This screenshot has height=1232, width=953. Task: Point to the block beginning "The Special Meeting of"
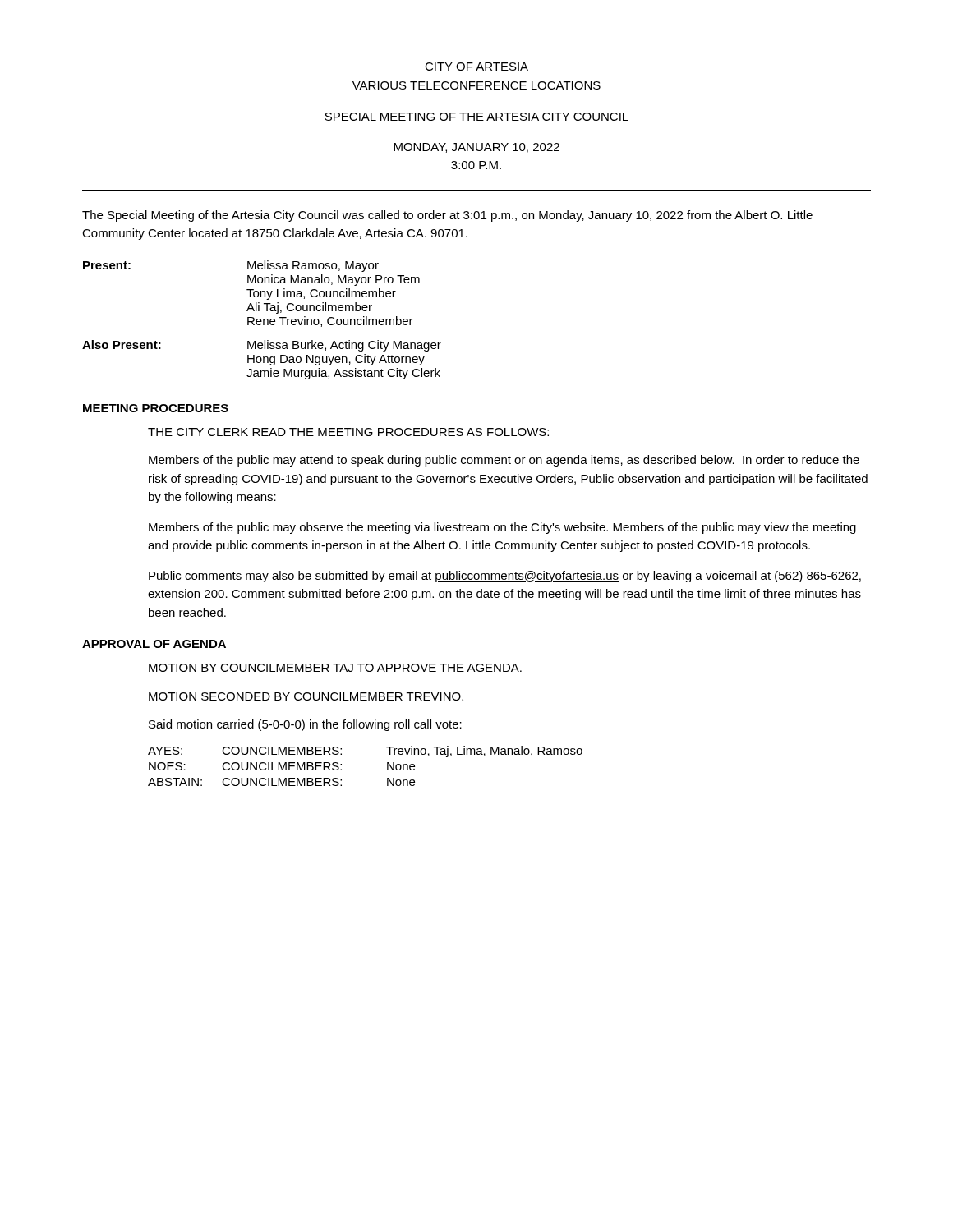pyautogui.click(x=447, y=224)
